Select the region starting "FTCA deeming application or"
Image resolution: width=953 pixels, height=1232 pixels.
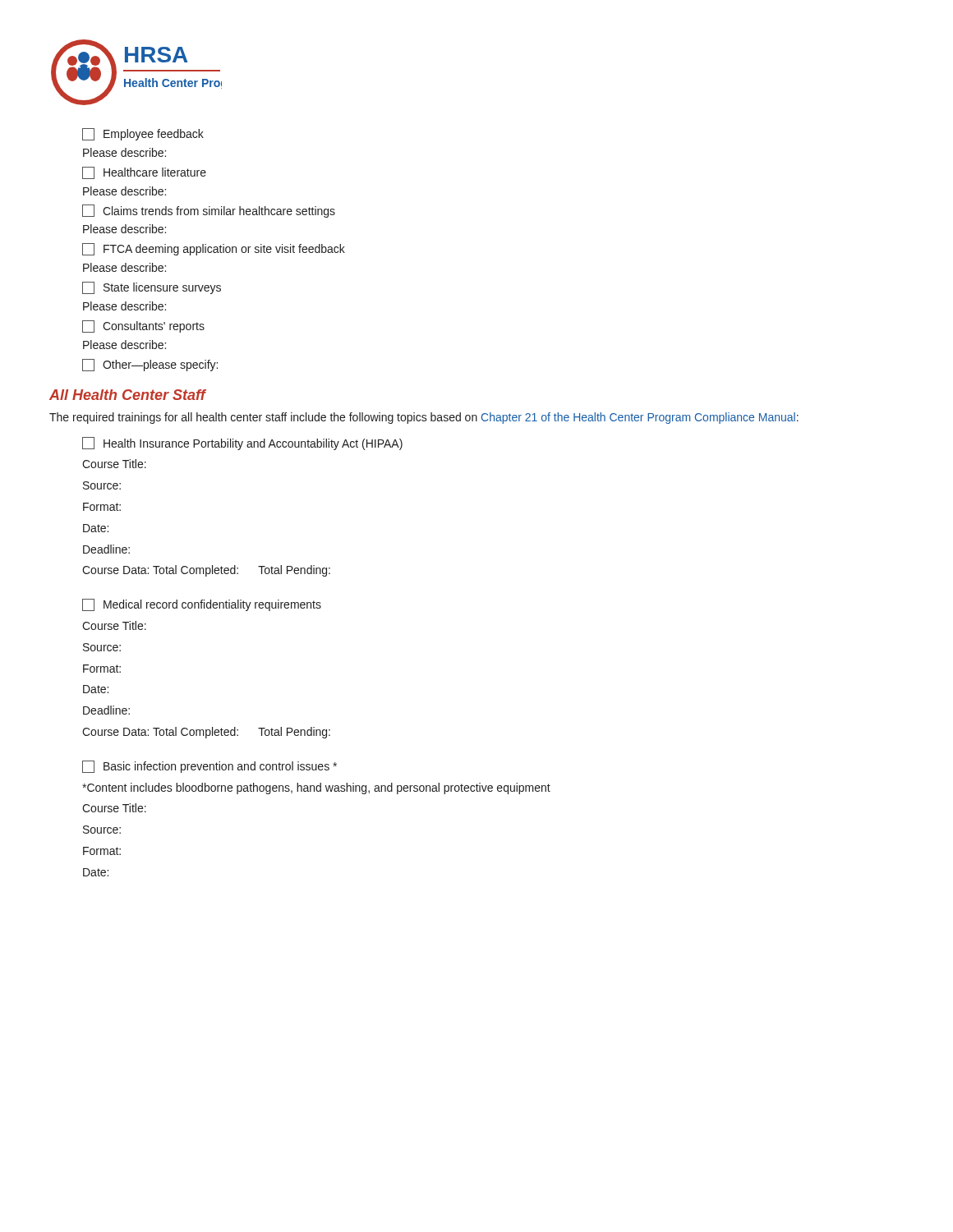[x=214, y=249]
